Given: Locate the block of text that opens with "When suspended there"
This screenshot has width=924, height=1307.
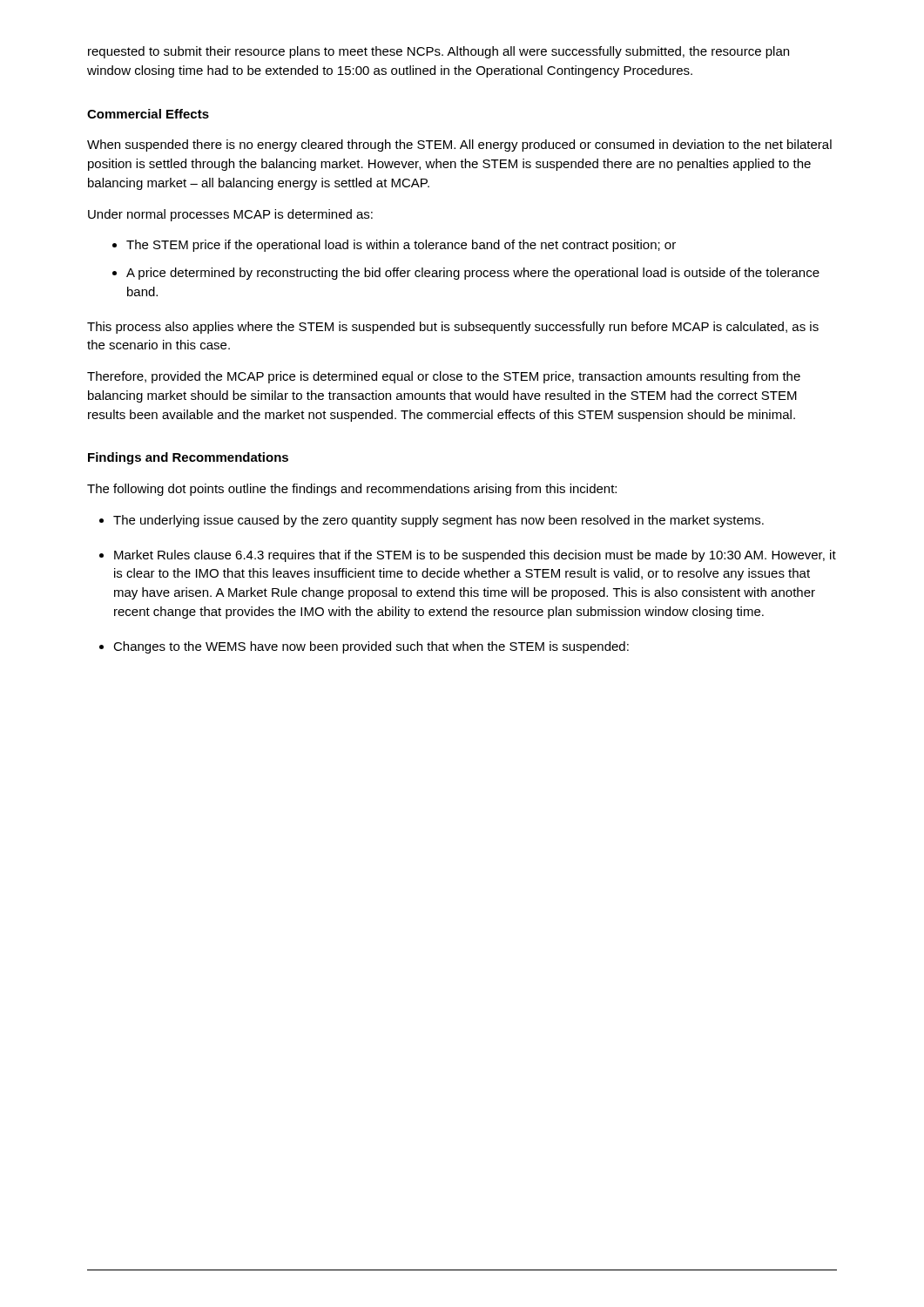Looking at the screenshot, I should [x=462, y=164].
